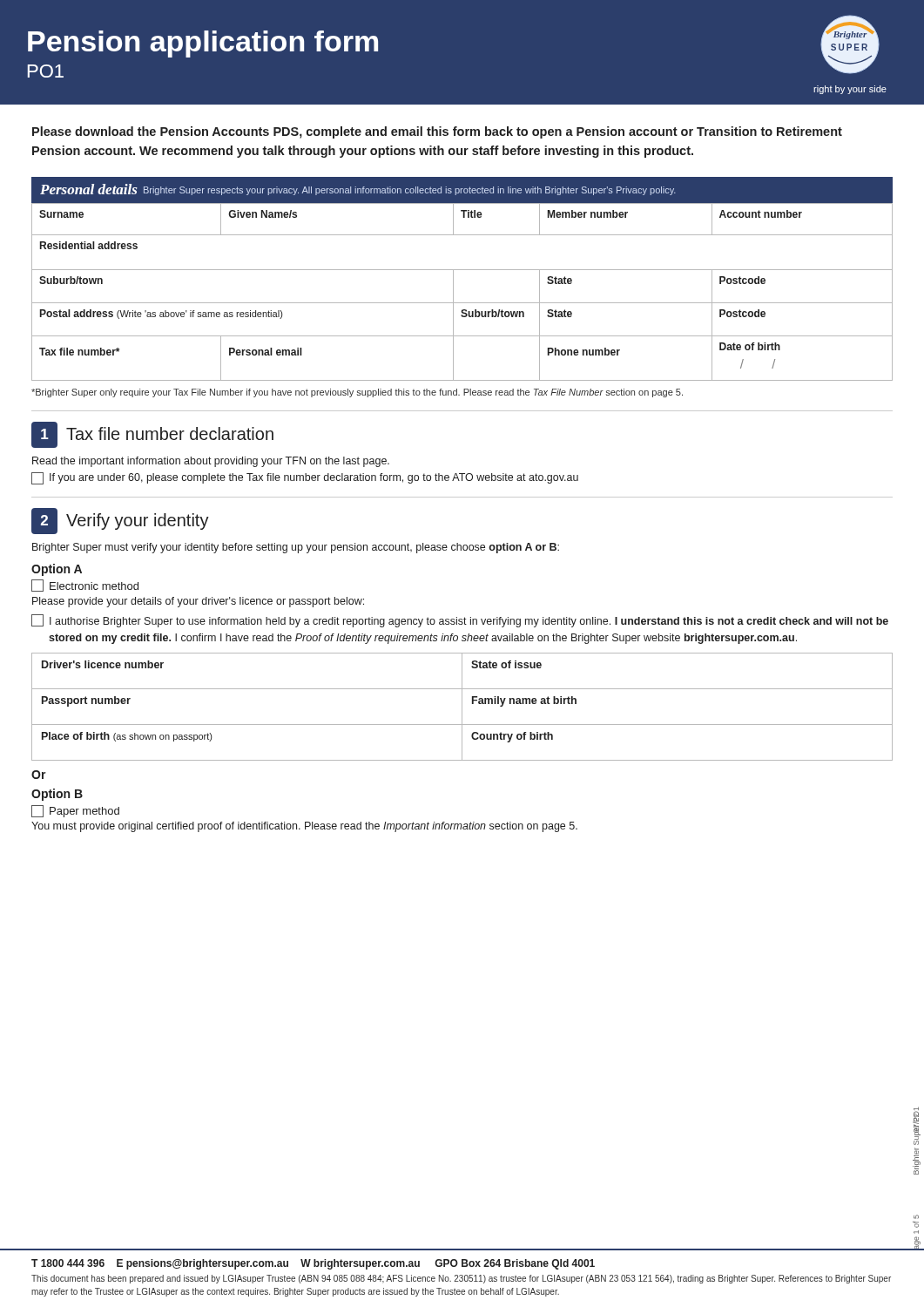Click the passage that begins "Please download the"
The height and width of the screenshot is (1307, 924).
click(437, 141)
